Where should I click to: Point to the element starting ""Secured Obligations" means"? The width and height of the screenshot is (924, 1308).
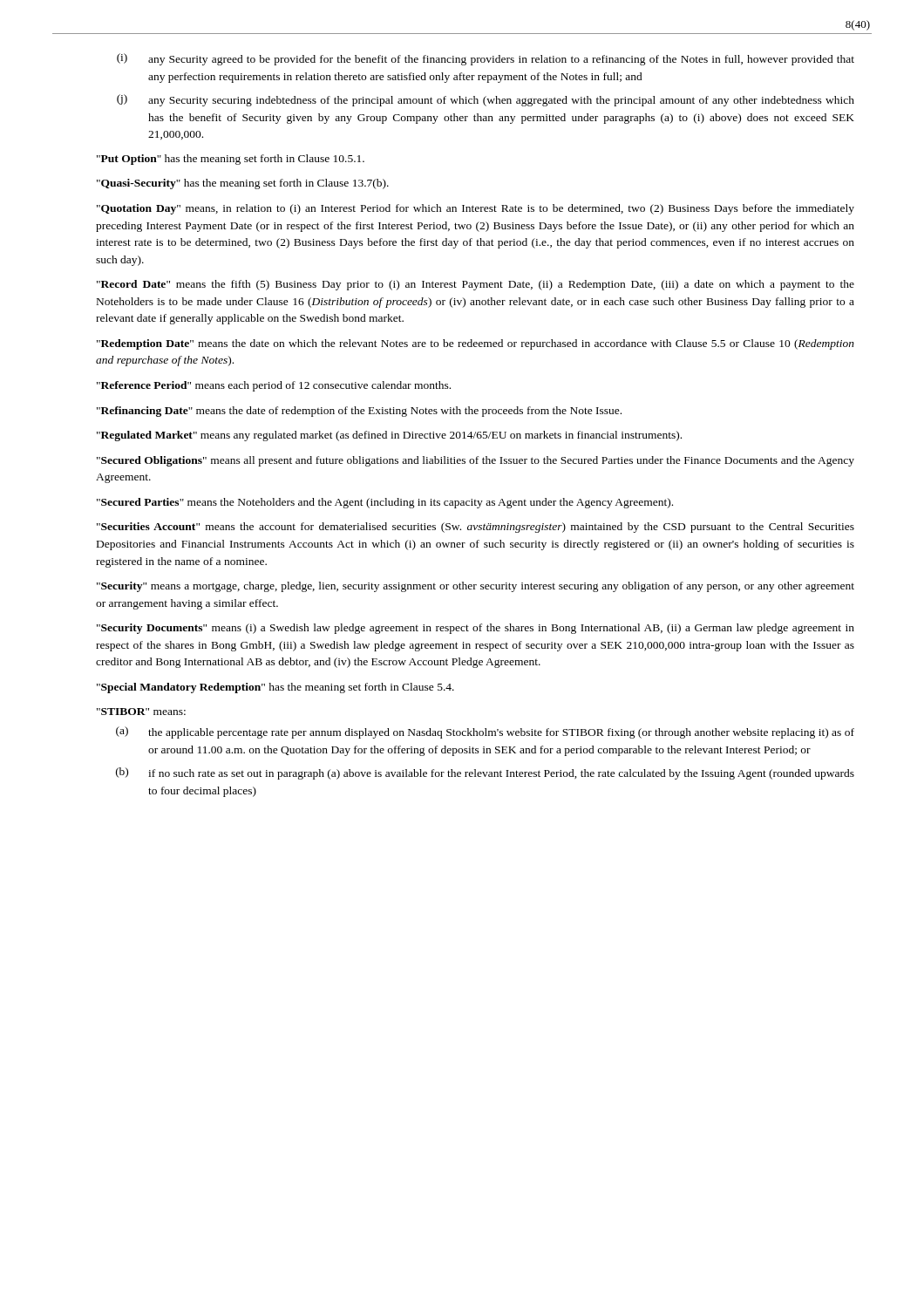coord(475,468)
